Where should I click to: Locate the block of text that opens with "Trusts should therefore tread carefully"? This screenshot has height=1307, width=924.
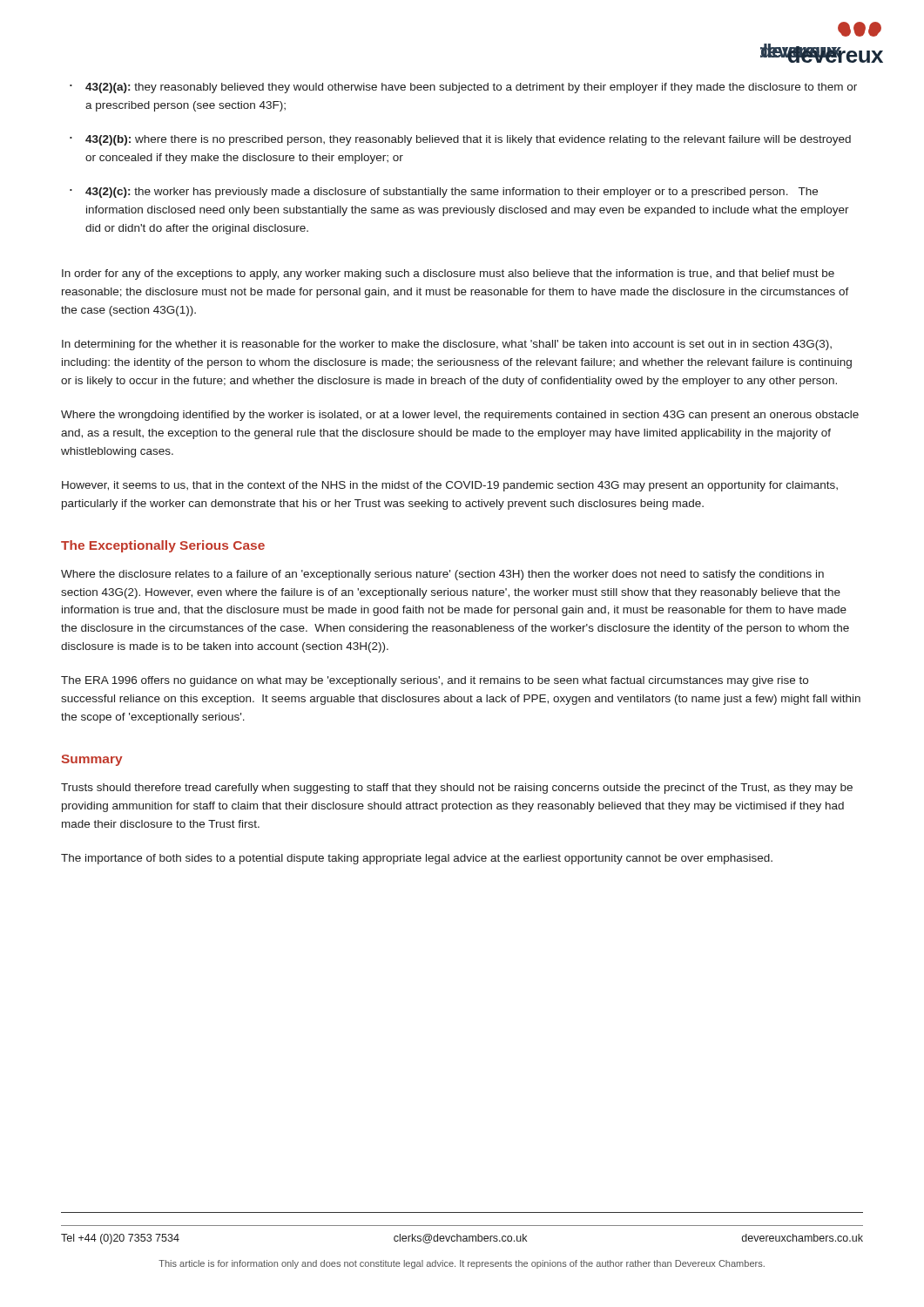[457, 805]
